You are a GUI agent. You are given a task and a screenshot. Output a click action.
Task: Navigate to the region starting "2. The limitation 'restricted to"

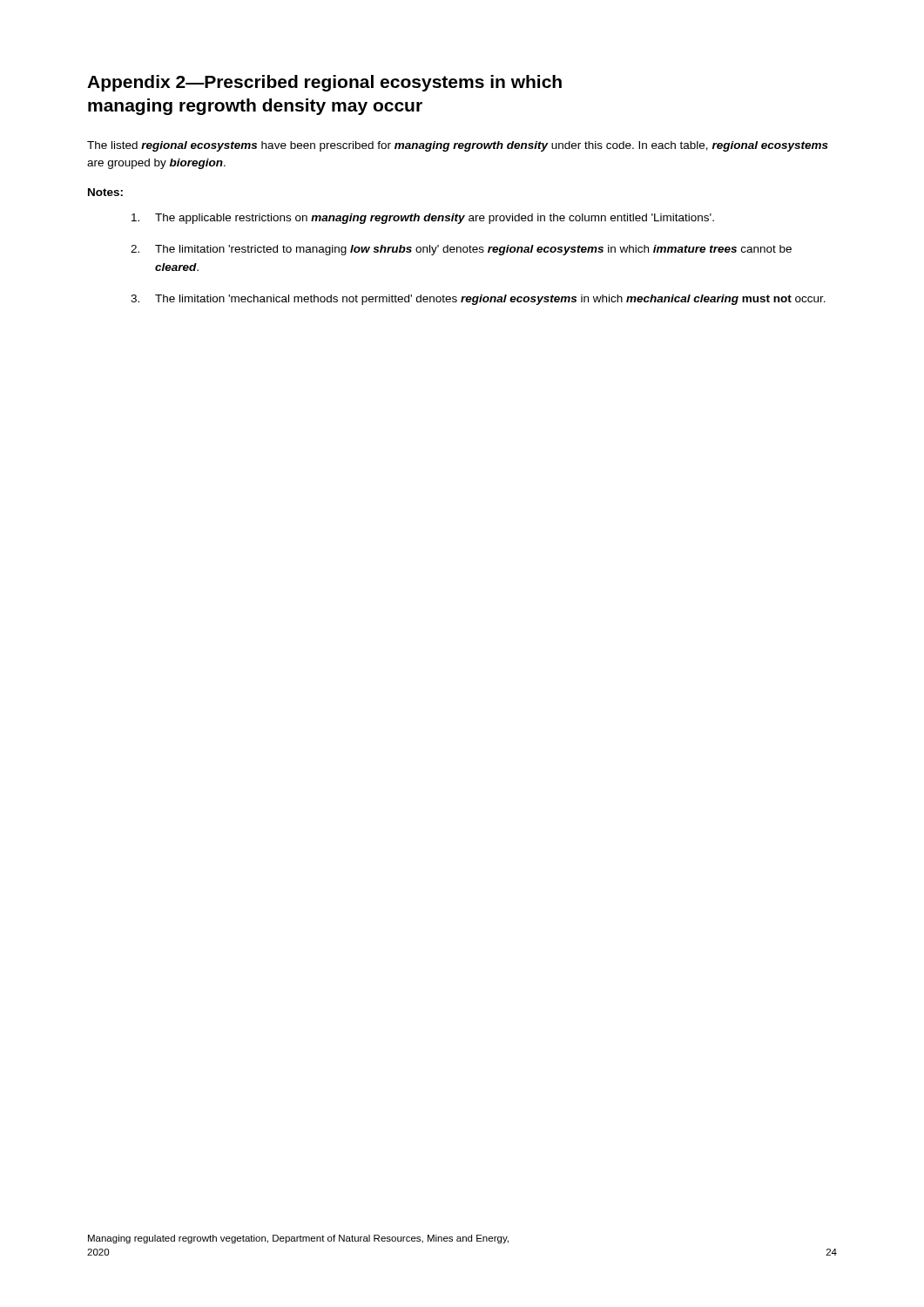(484, 258)
